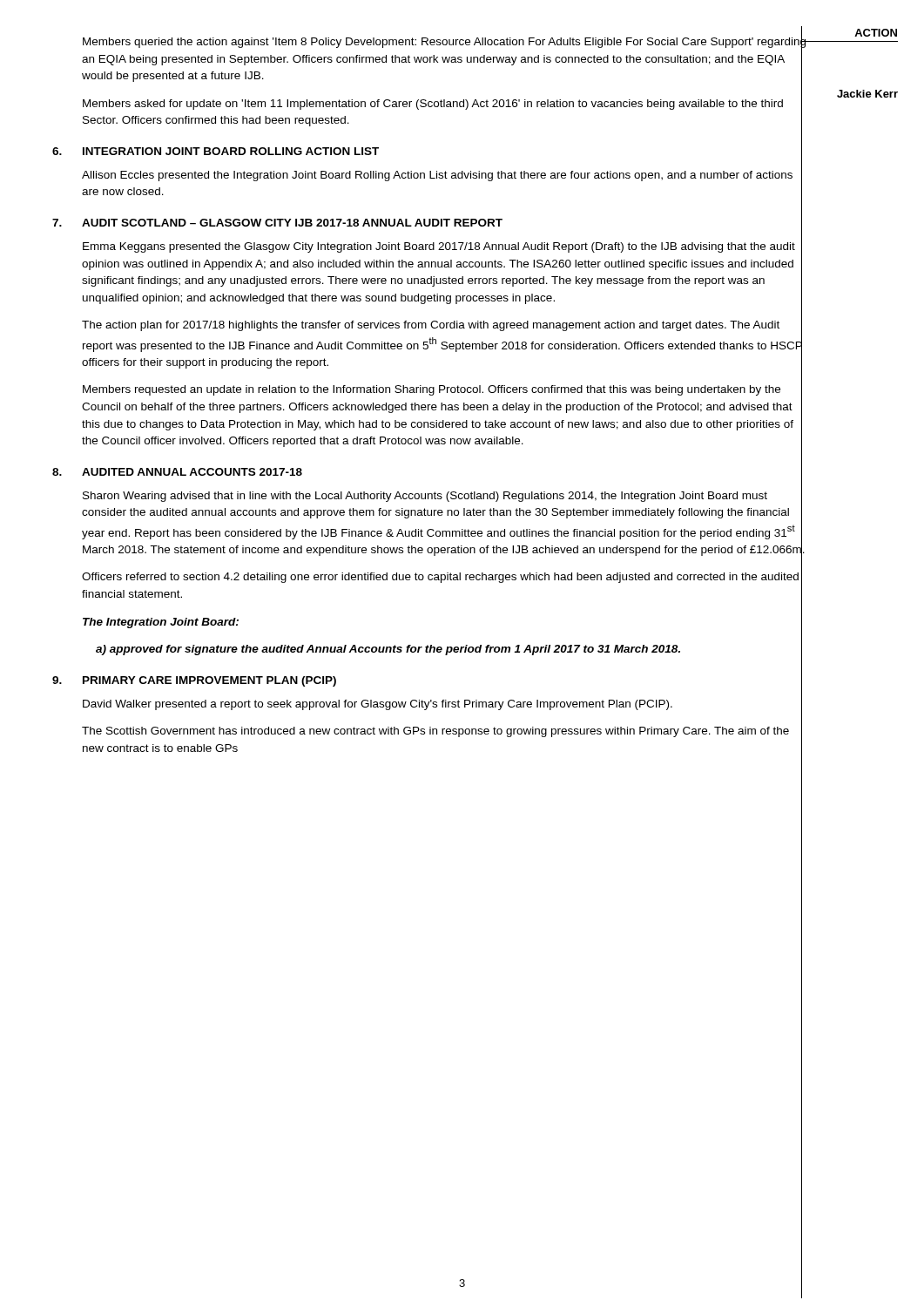Select the passage starting "The Scottish Government has introduced a new"
The image size is (924, 1307).
(436, 739)
